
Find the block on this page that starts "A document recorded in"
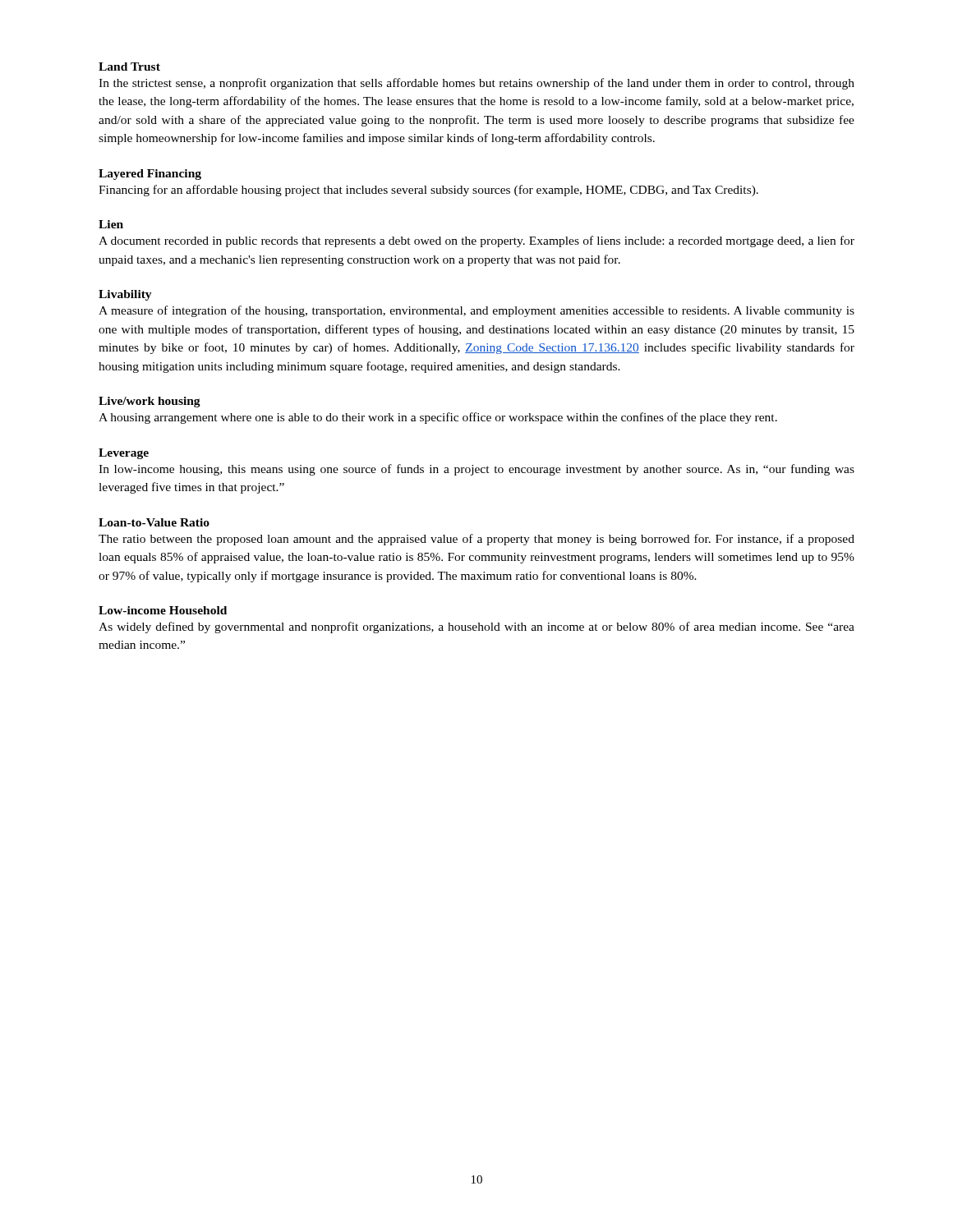[x=476, y=250]
